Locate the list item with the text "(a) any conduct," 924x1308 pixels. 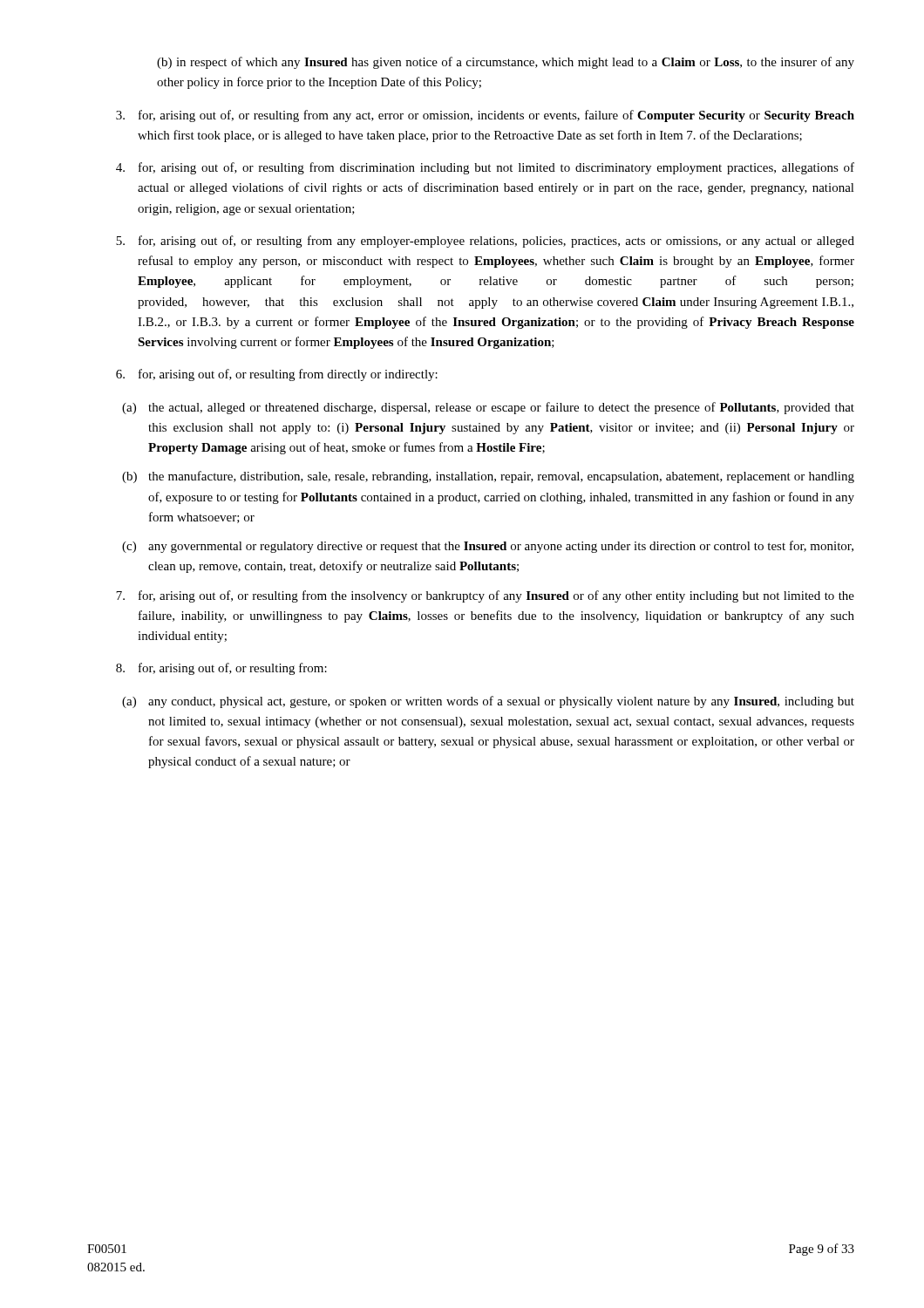tap(488, 732)
